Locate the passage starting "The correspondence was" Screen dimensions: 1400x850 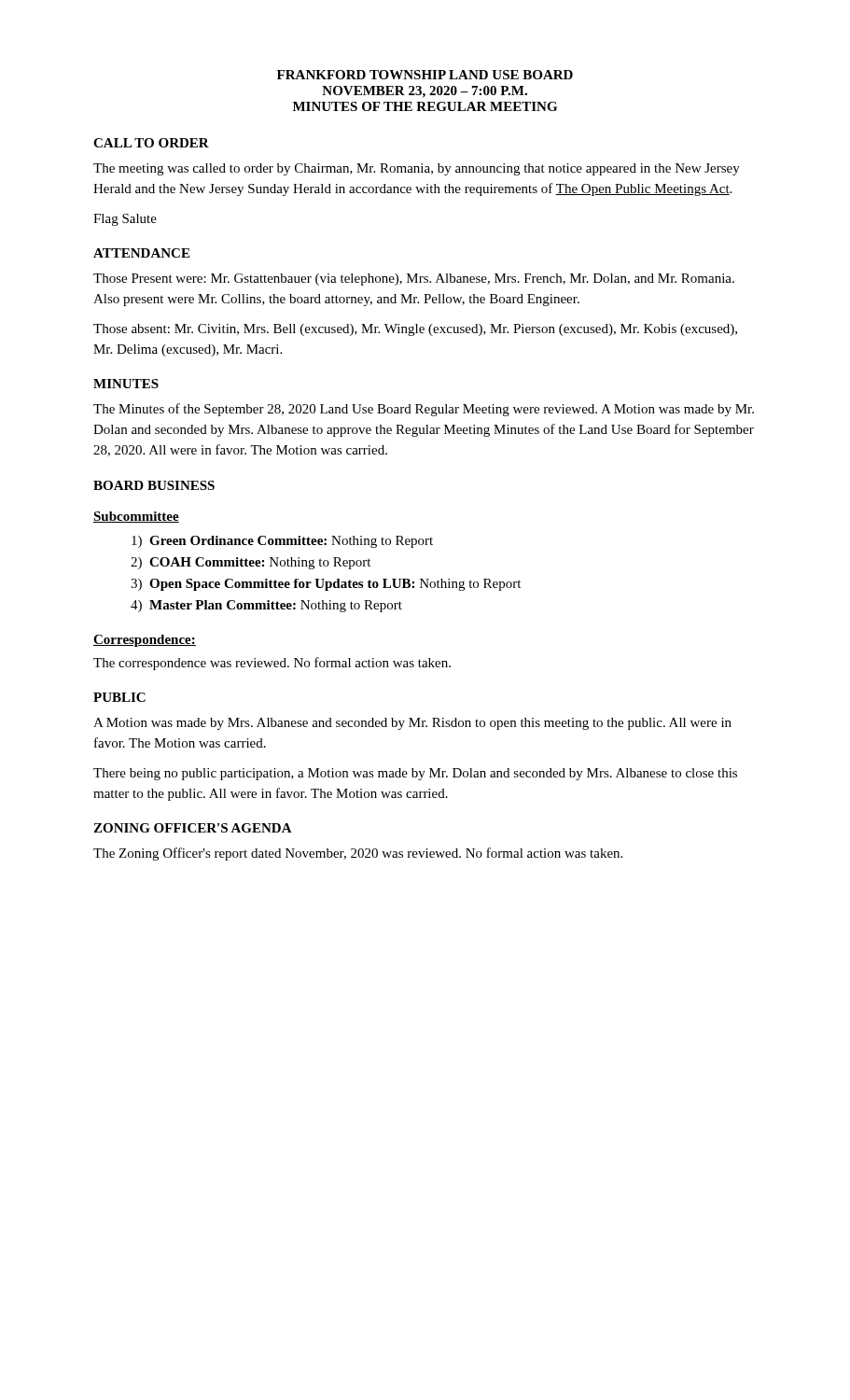click(x=272, y=662)
